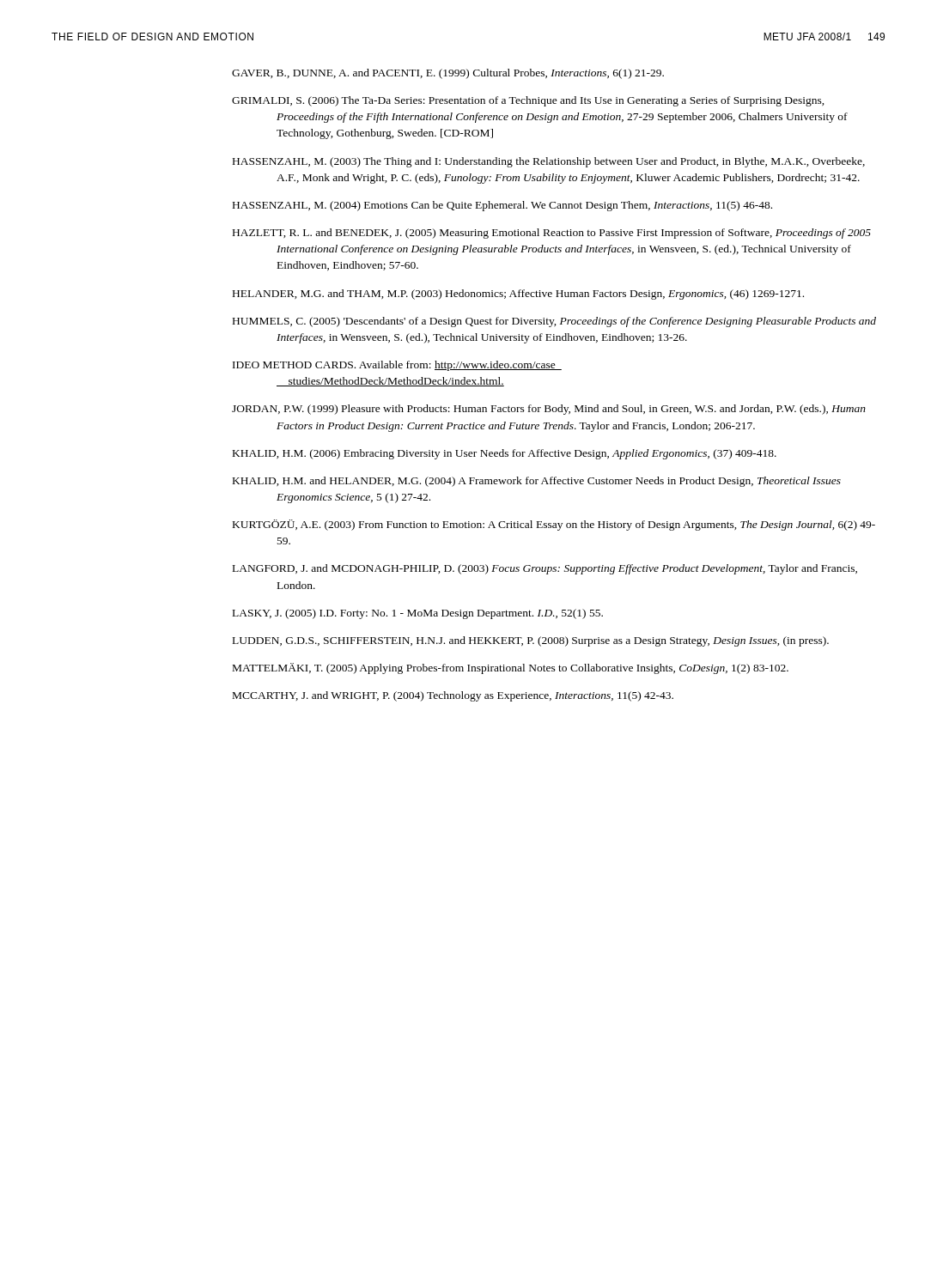Select the block starting "GRIMALDI, S. (2006) The Ta-Da"
Viewport: 937px width, 1288px height.
point(540,117)
